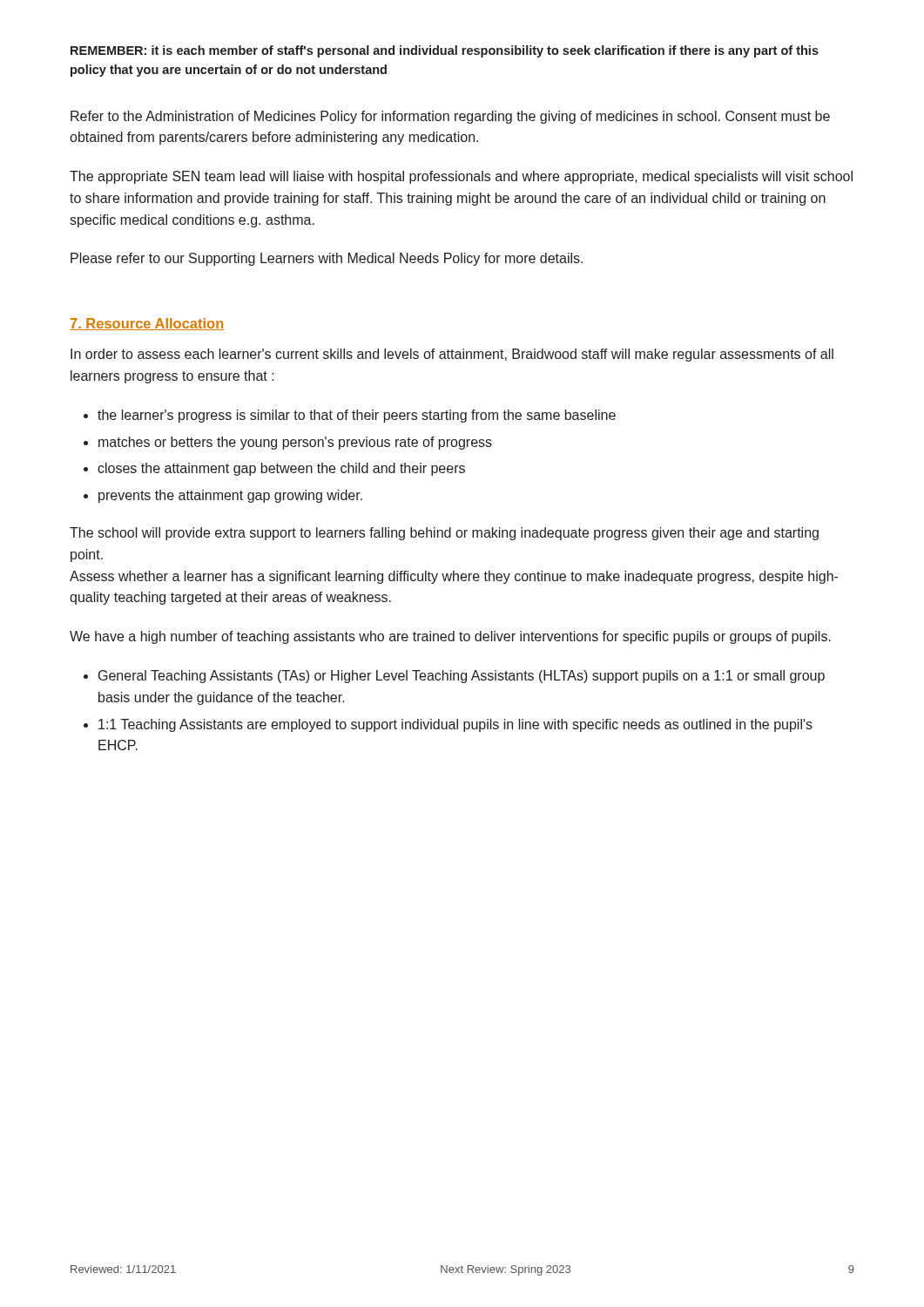
Task: Select the text block starting "the learner's progress is"
Action: (x=357, y=415)
